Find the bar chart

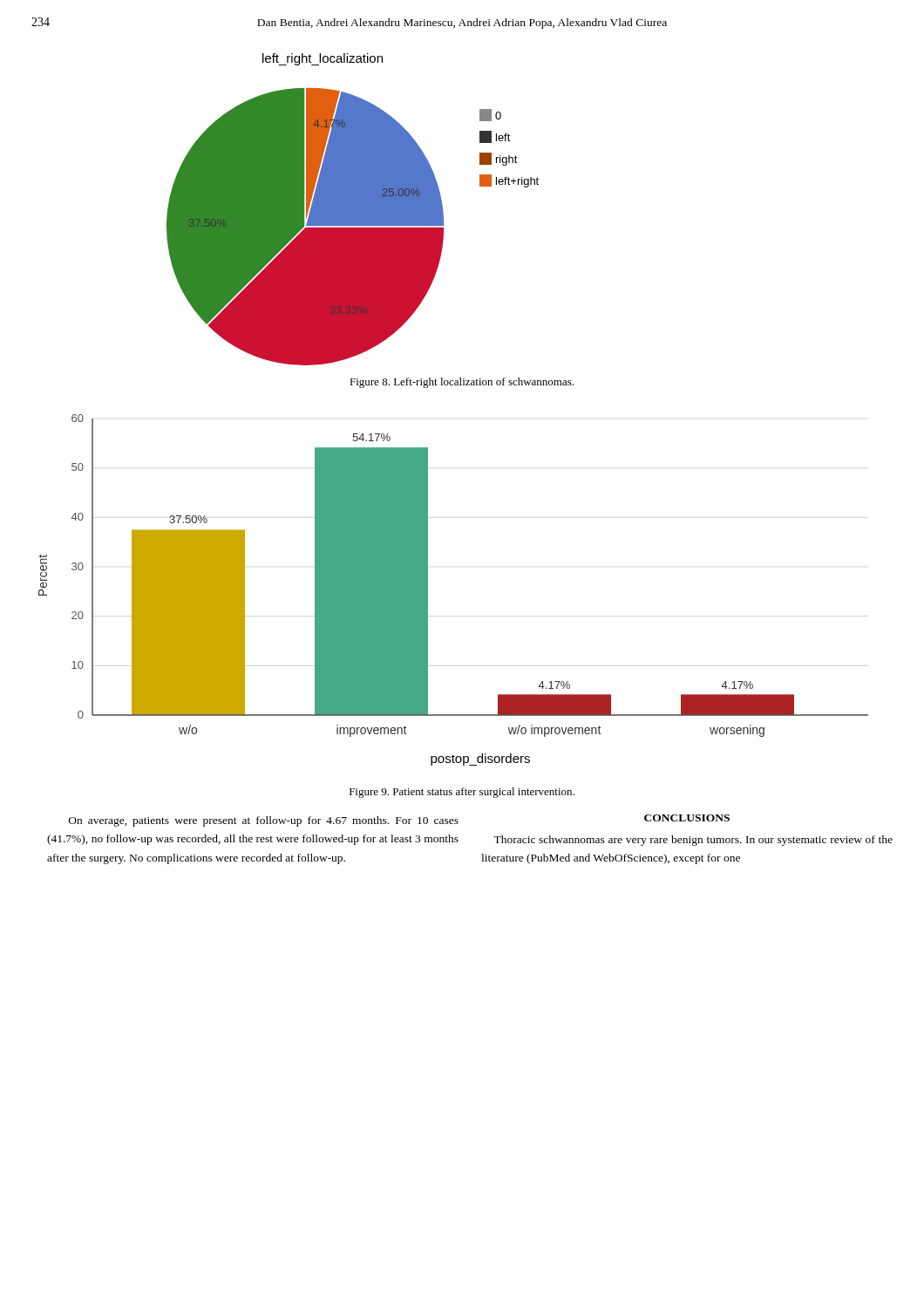pos(463,589)
